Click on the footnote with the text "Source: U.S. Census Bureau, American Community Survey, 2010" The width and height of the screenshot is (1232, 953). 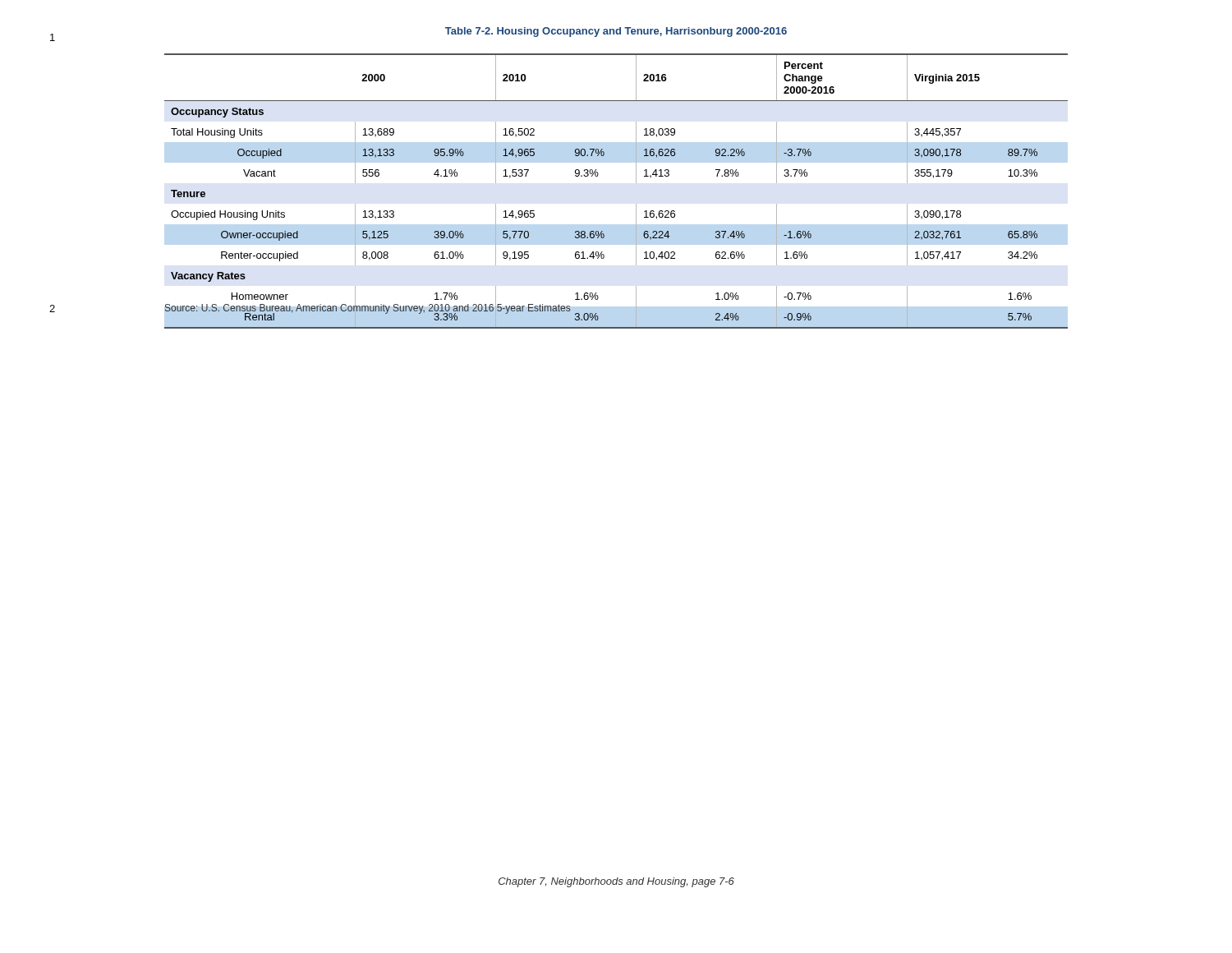(367, 308)
